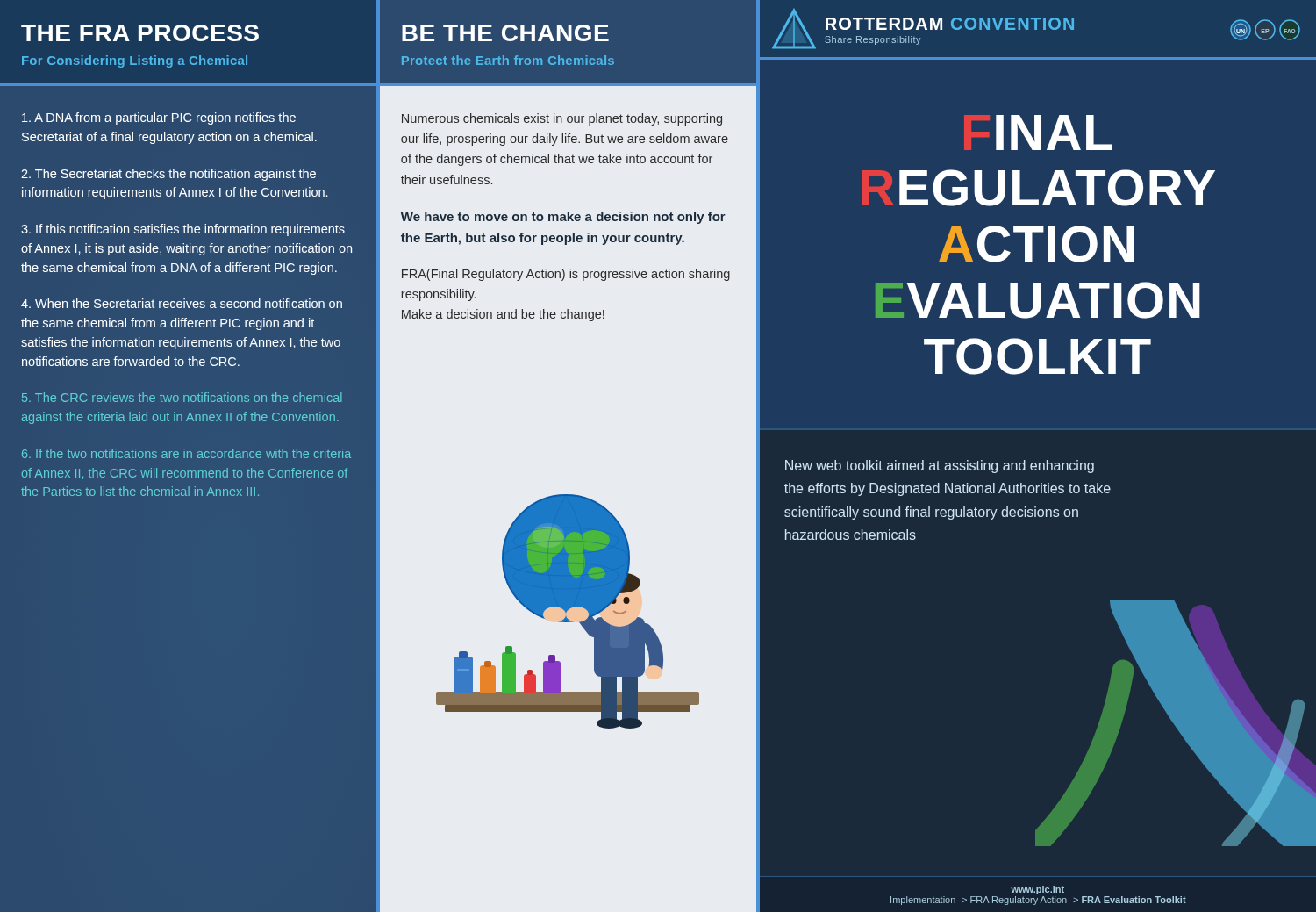Point to the block beginning "New web toolkit aimed at assisting and enhancing"
This screenshot has height=912, width=1316.
point(951,501)
